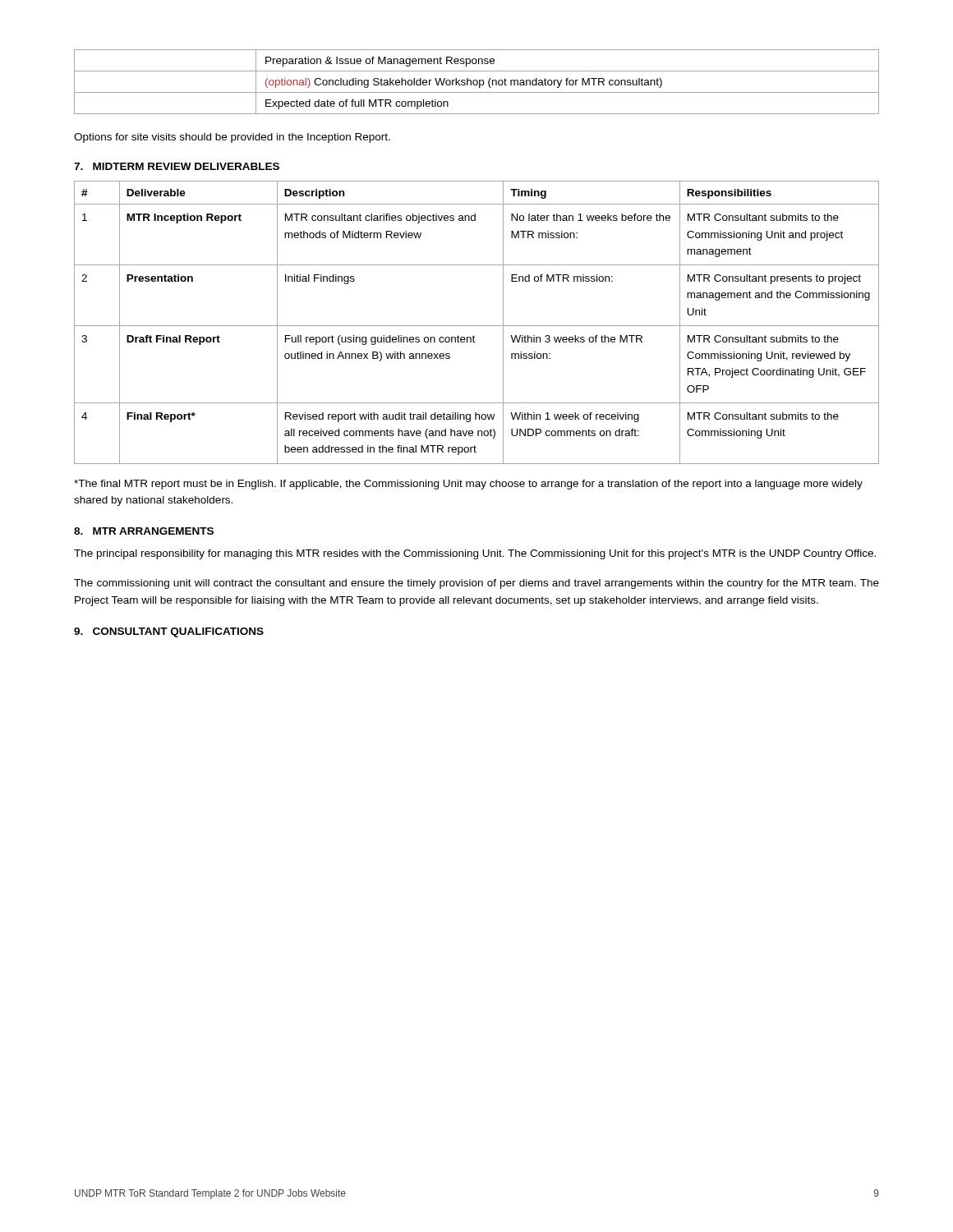Viewport: 953px width, 1232px height.
Task: Select the table that reads "Expected date of full MTR"
Action: click(476, 82)
